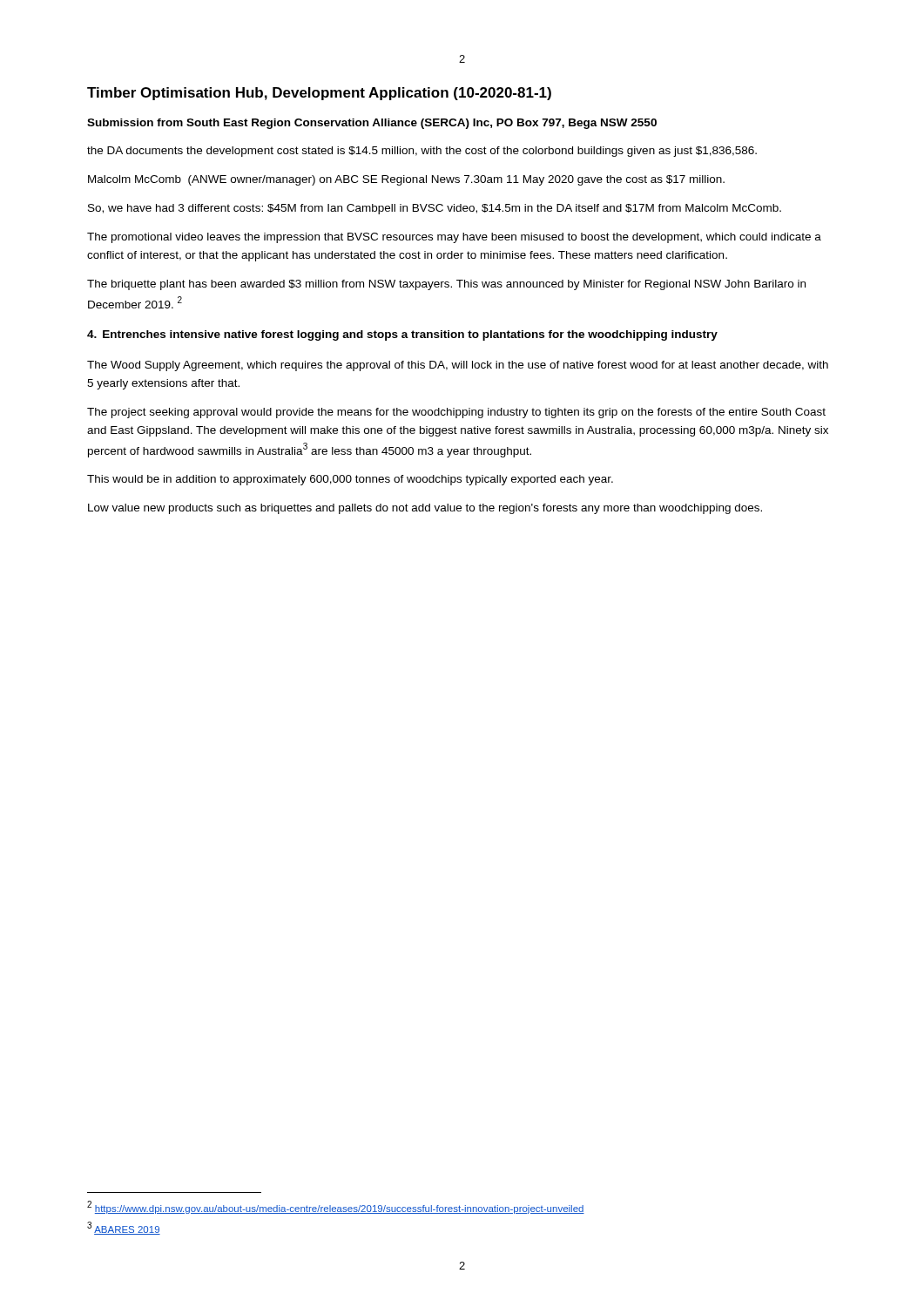The height and width of the screenshot is (1307, 924).
Task: Find the text block that reads "Malcolm McComb (ANWE"
Action: tap(406, 179)
